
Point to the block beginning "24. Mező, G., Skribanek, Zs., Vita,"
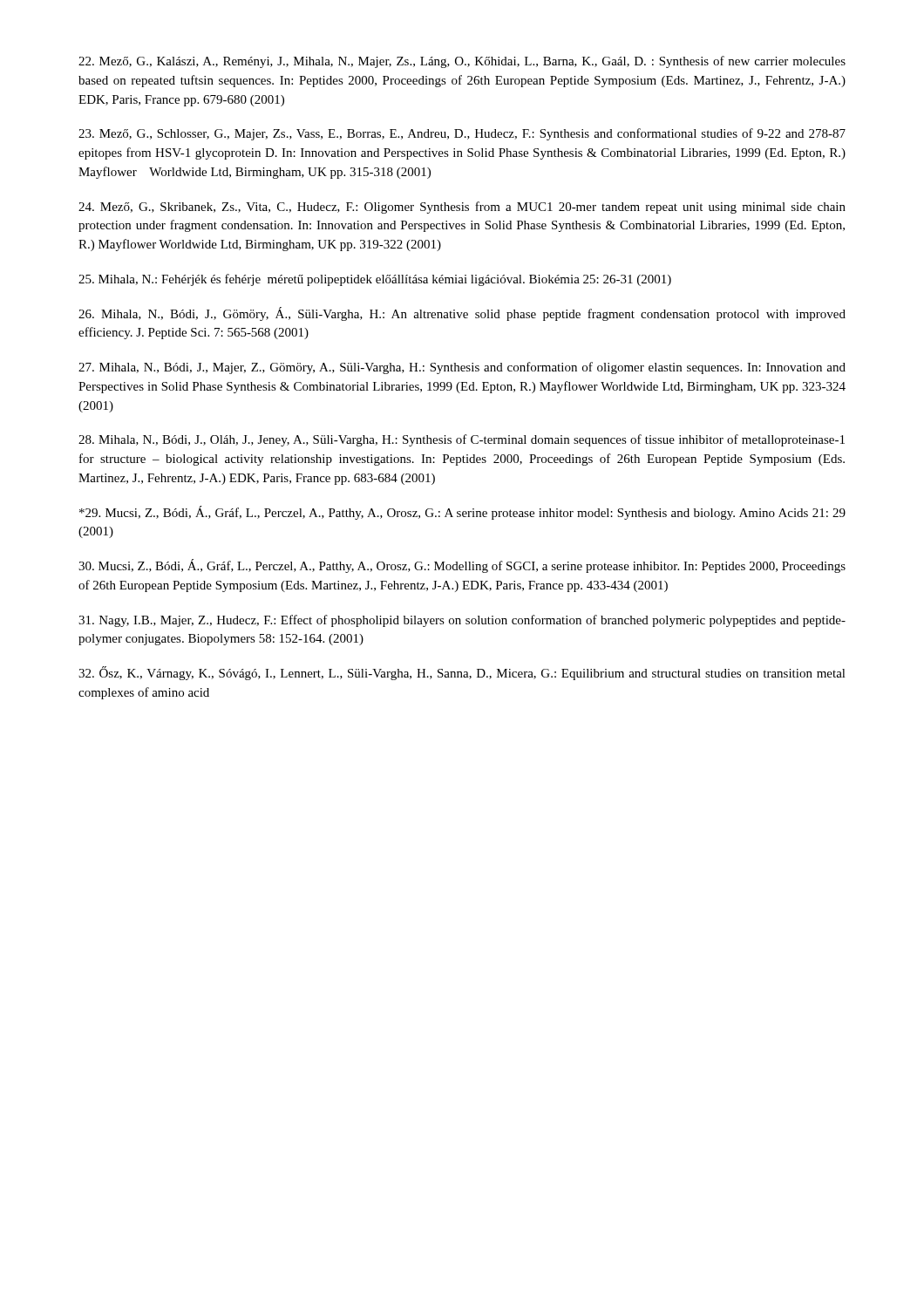pyautogui.click(x=462, y=225)
